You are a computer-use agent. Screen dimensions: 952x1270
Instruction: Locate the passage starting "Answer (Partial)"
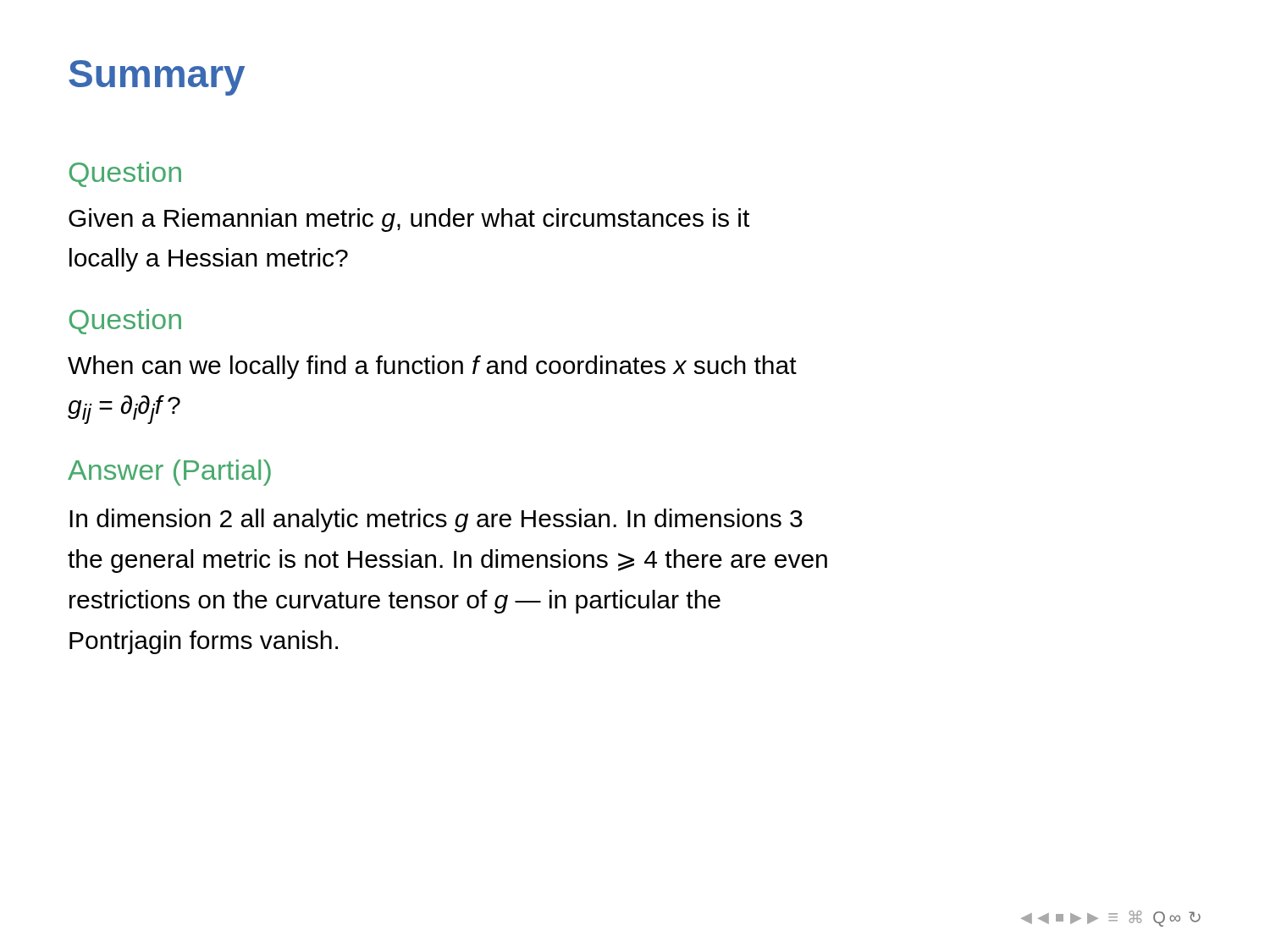(x=170, y=470)
